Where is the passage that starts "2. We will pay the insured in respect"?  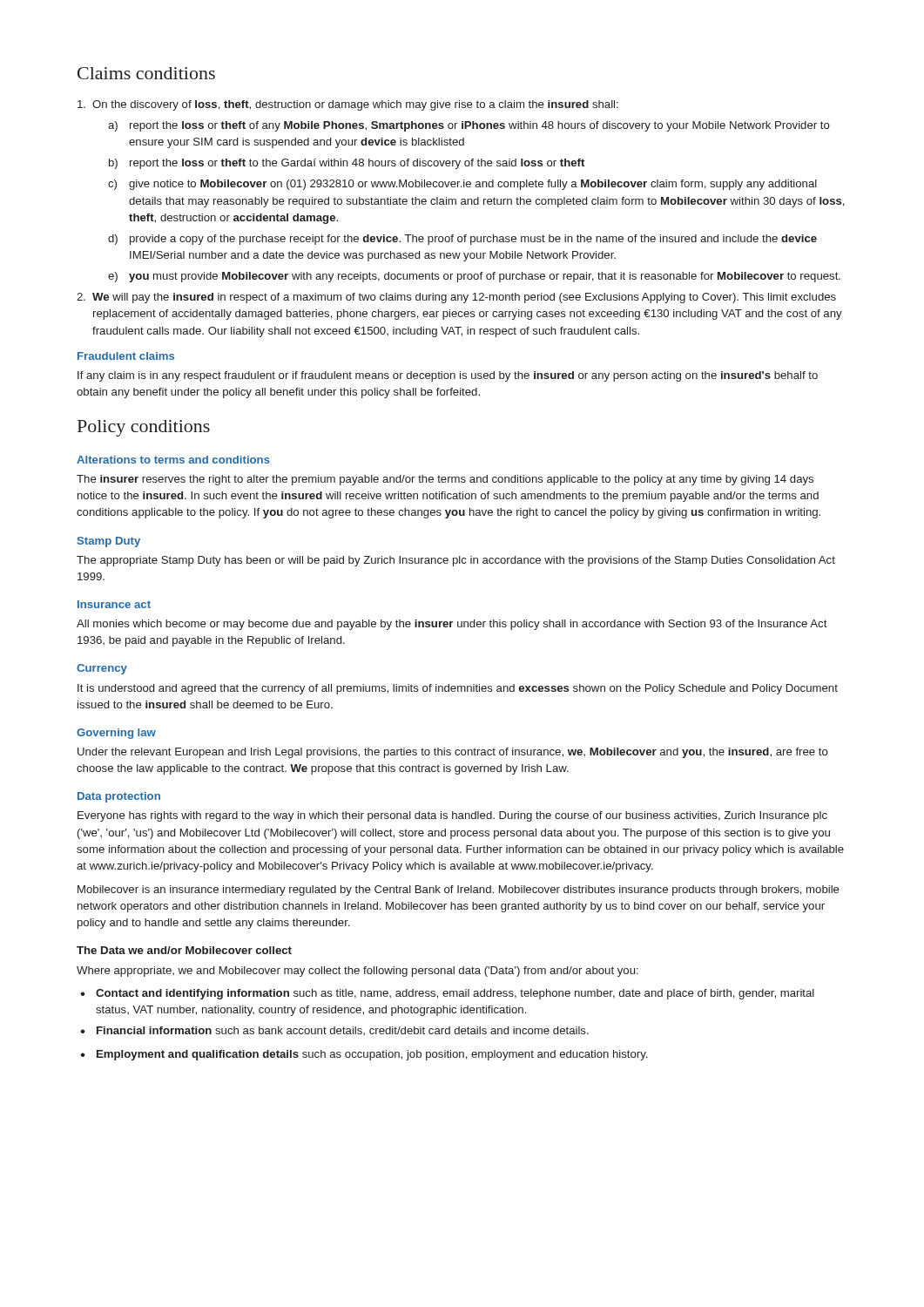(462, 314)
